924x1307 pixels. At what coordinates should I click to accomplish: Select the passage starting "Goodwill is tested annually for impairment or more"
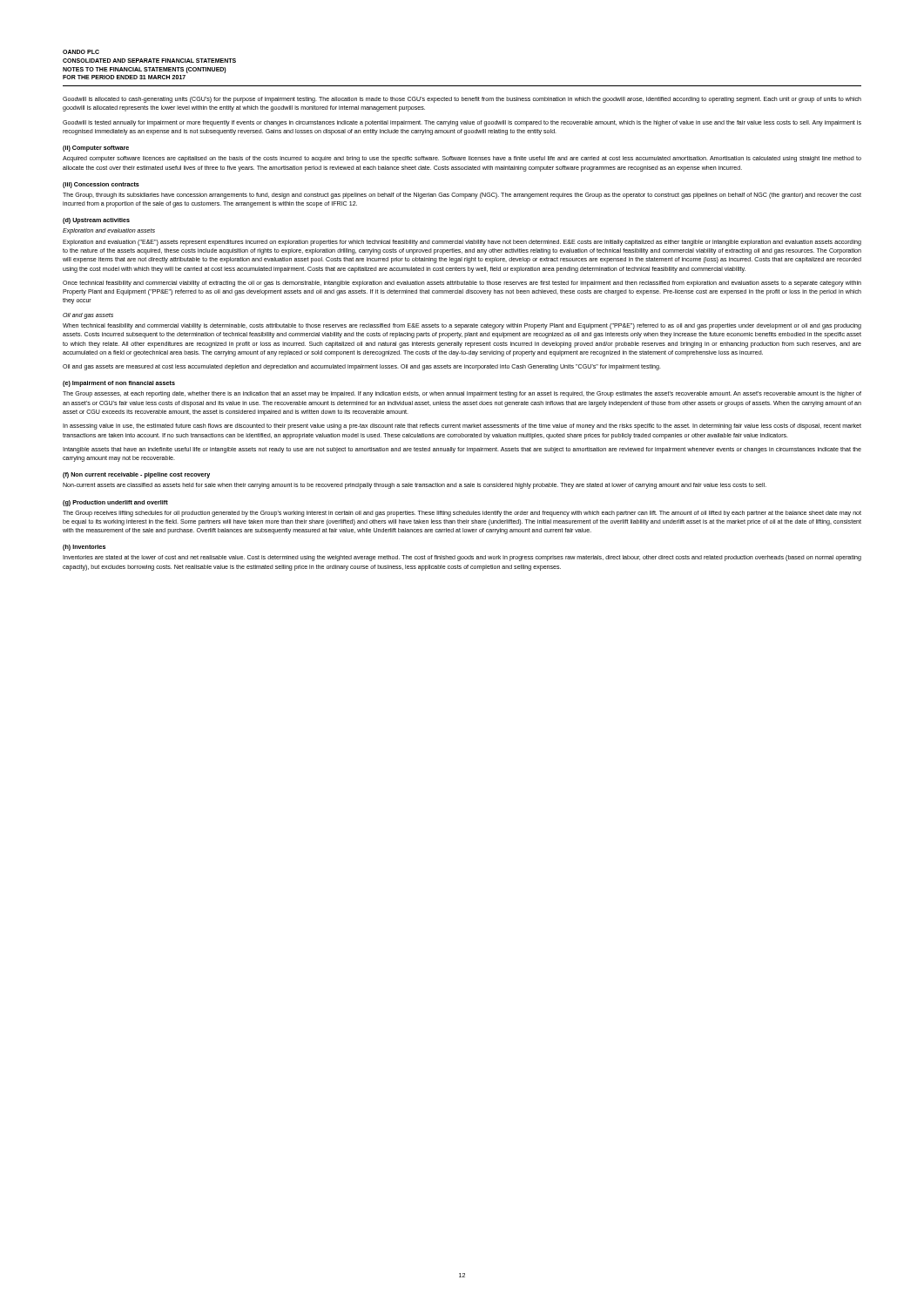[462, 127]
